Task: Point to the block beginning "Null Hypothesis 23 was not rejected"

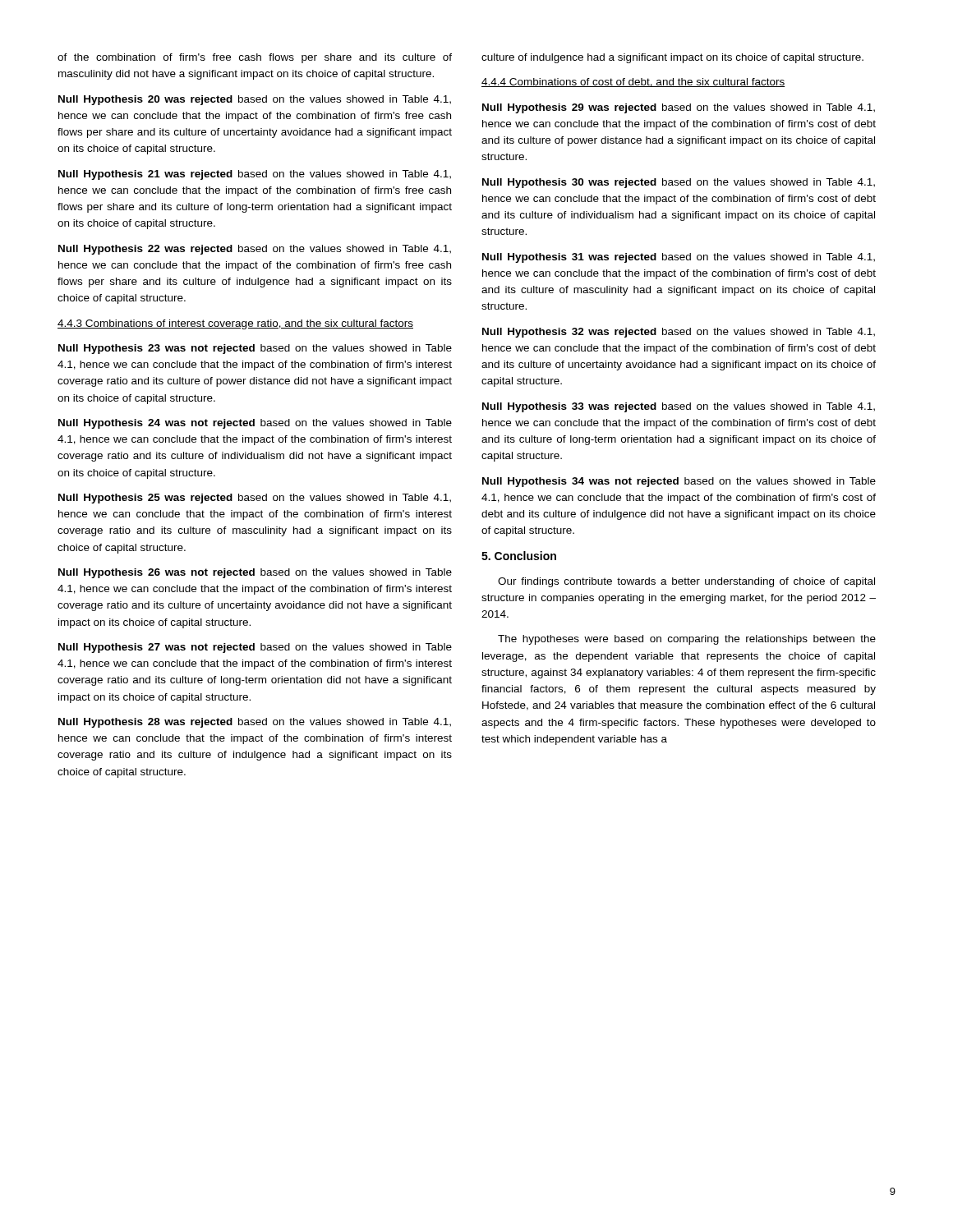Action: point(255,373)
